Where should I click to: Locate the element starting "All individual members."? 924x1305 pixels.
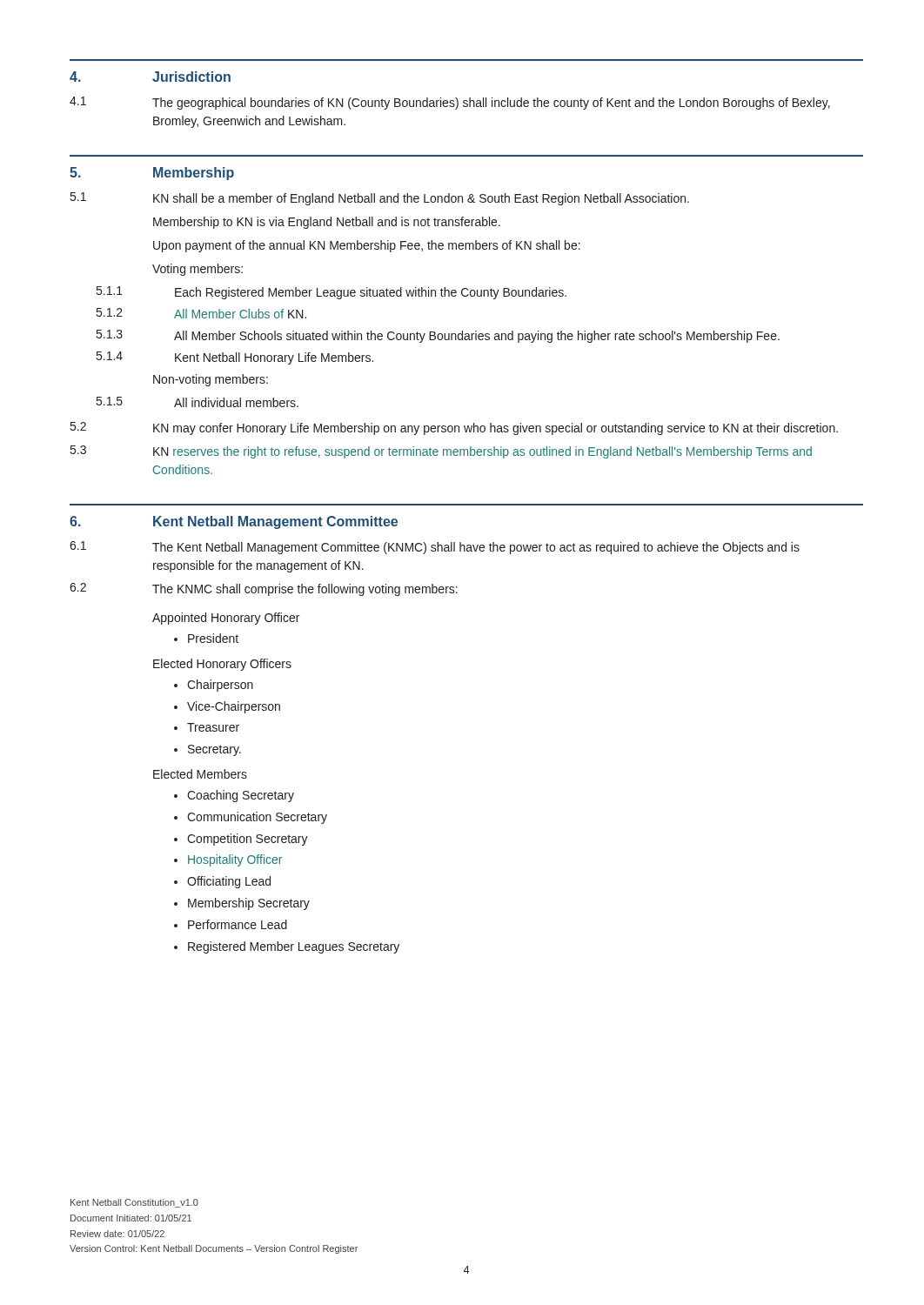237,403
